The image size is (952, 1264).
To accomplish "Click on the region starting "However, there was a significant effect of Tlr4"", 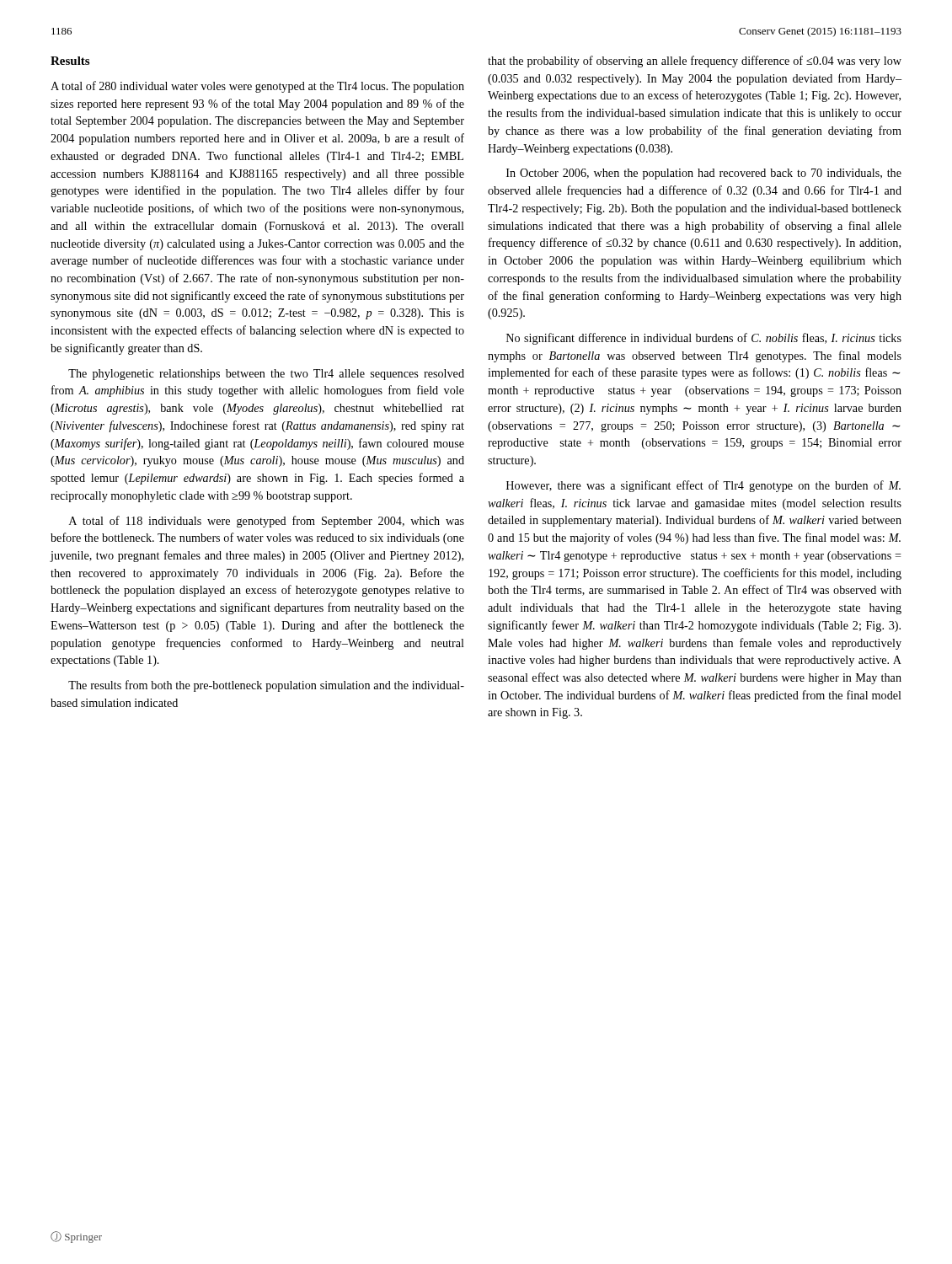I will [x=695, y=599].
